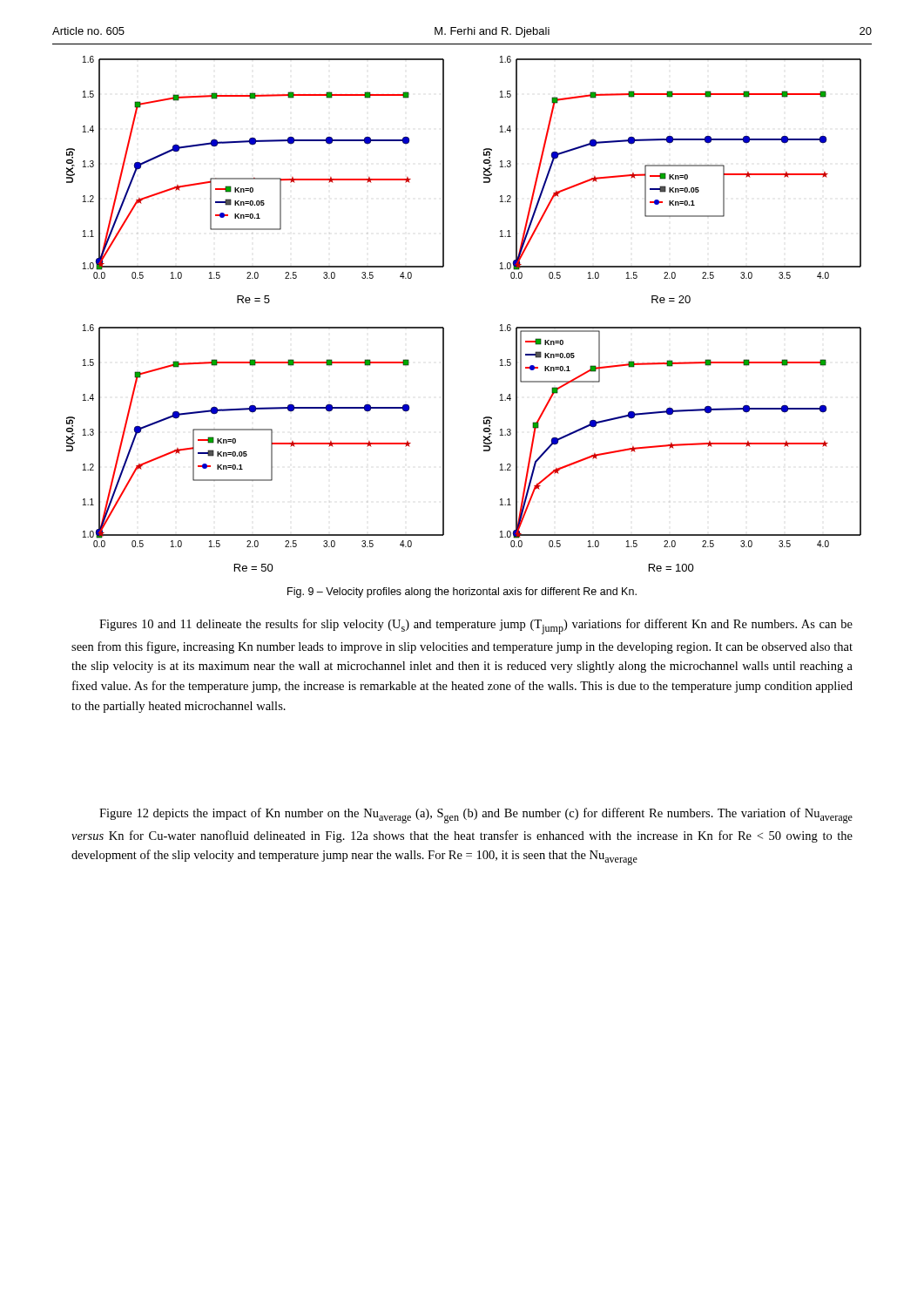Navigate to the element starting "Fig. 9 – Velocity profiles"

pyautogui.click(x=462, y=592)
